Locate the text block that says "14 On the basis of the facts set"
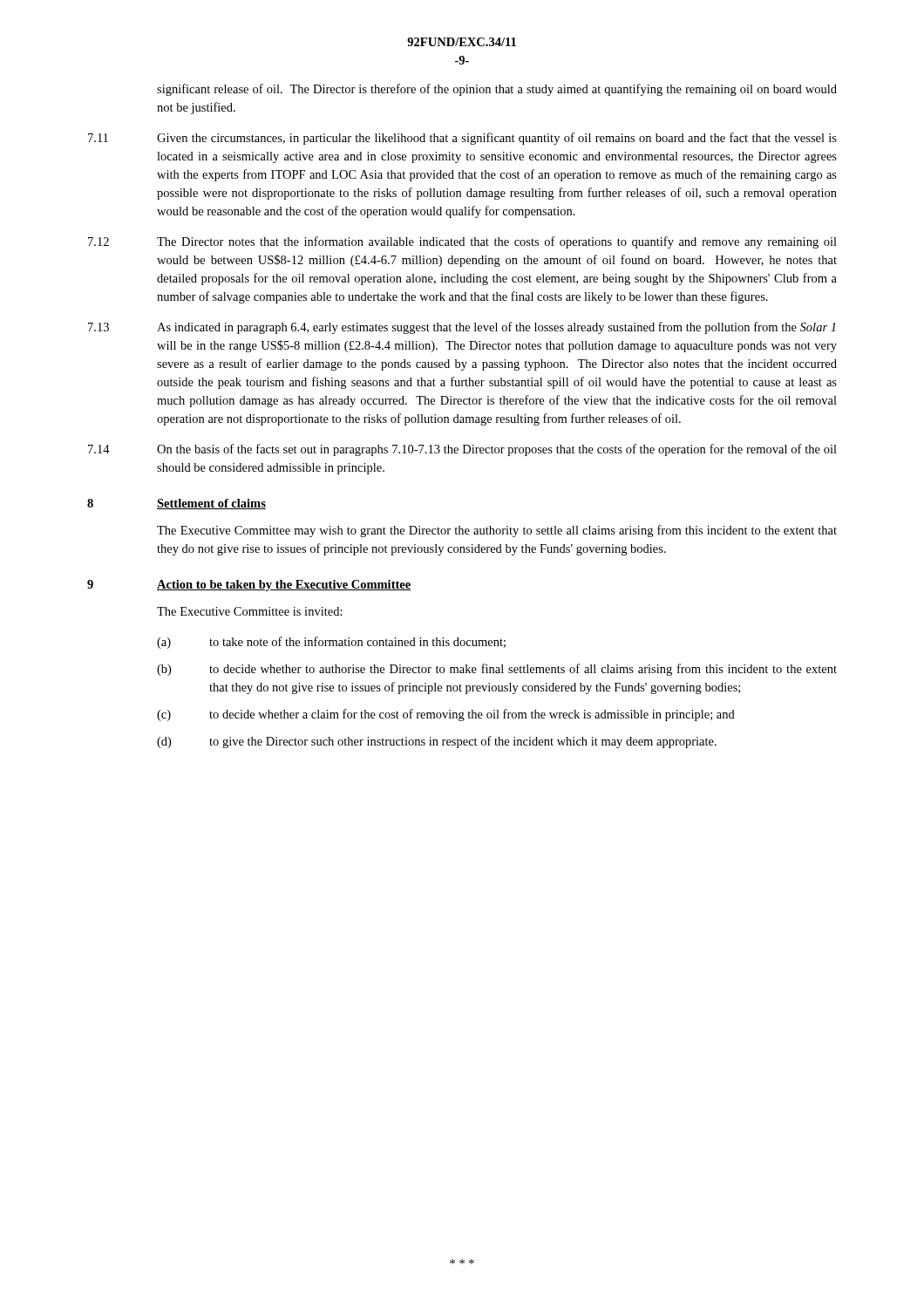924x1308 pixels. (462, 459)
